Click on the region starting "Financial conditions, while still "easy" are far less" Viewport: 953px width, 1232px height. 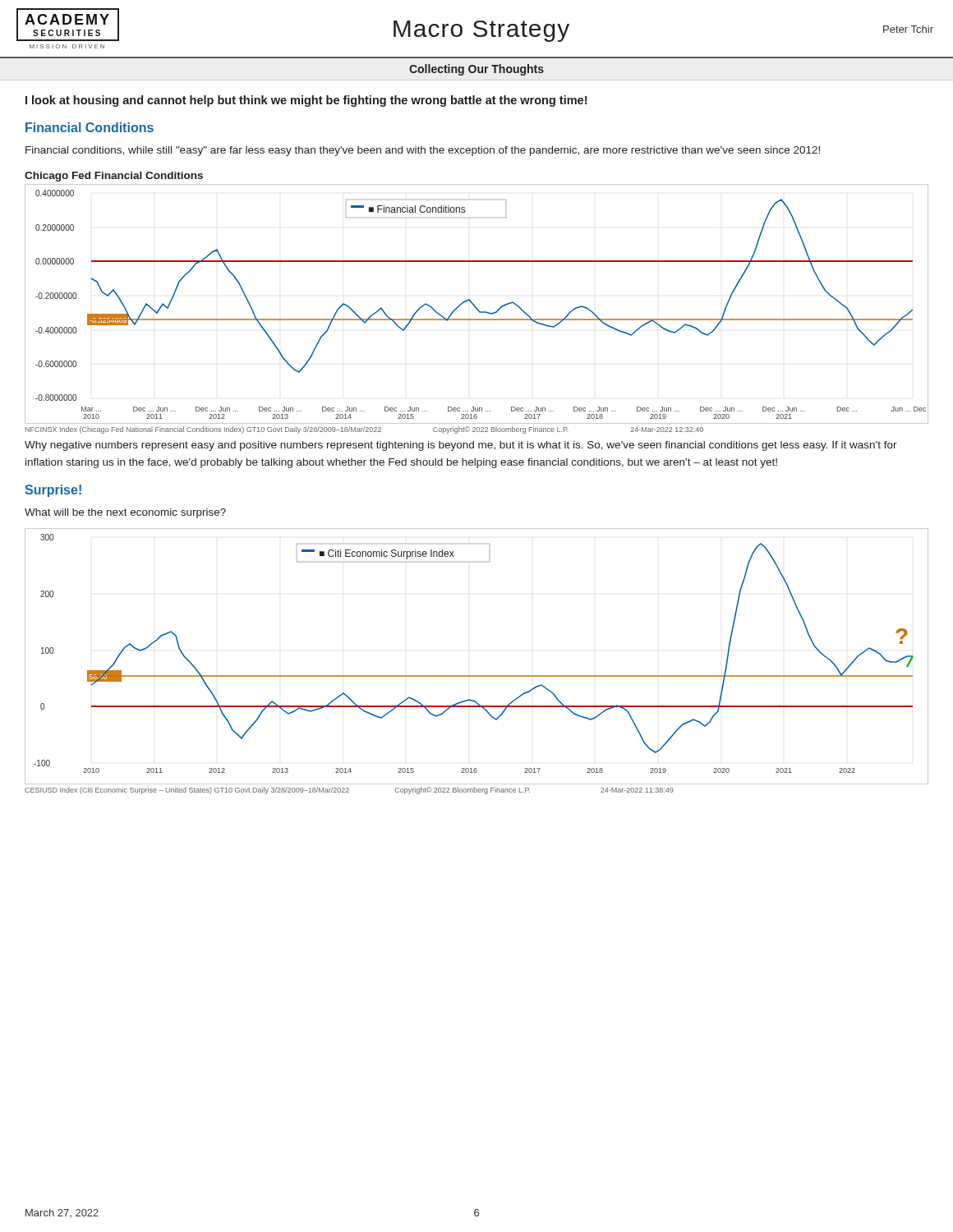423,150
